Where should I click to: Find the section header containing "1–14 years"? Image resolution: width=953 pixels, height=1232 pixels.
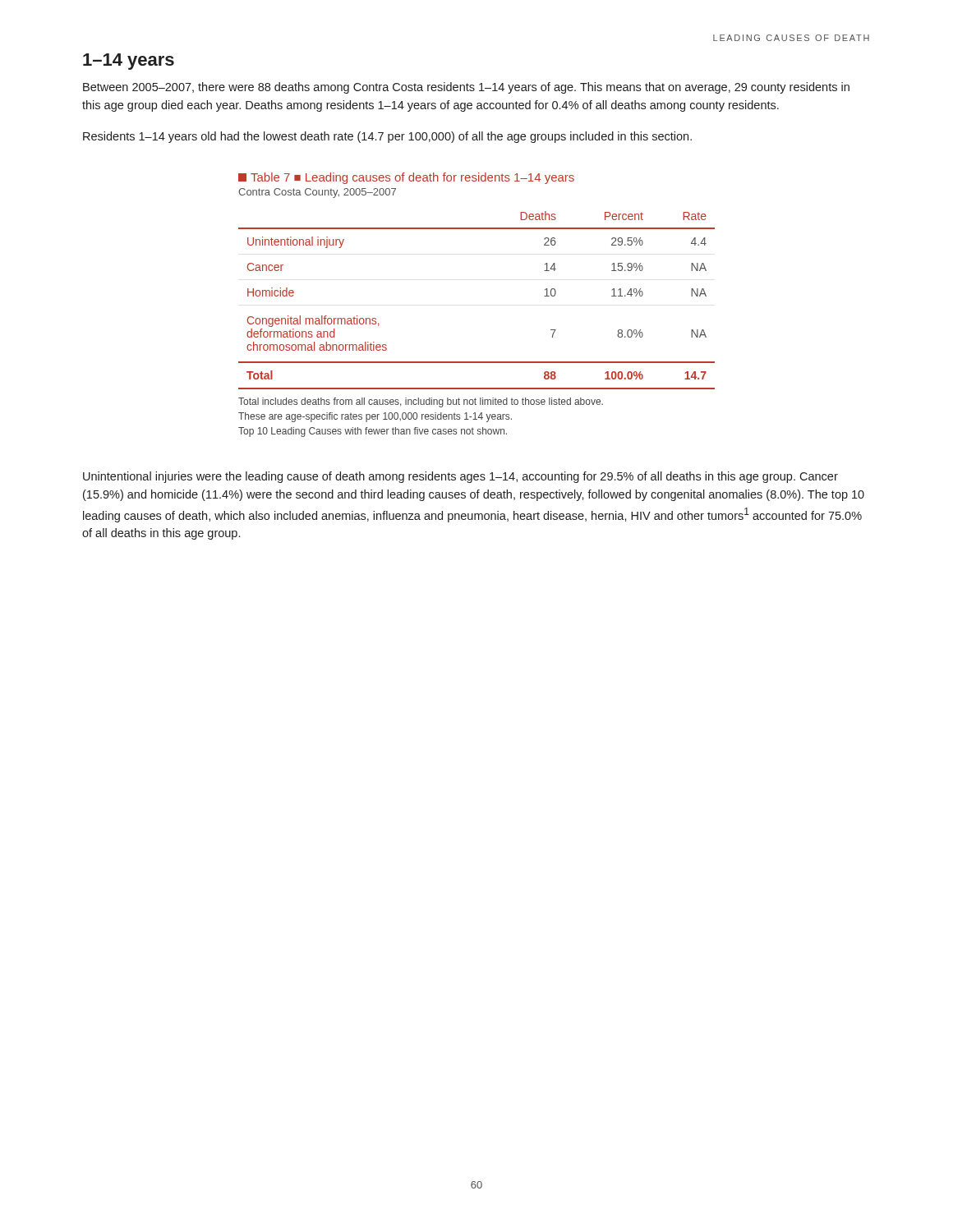pyautogui.click(x=128, y=60)
